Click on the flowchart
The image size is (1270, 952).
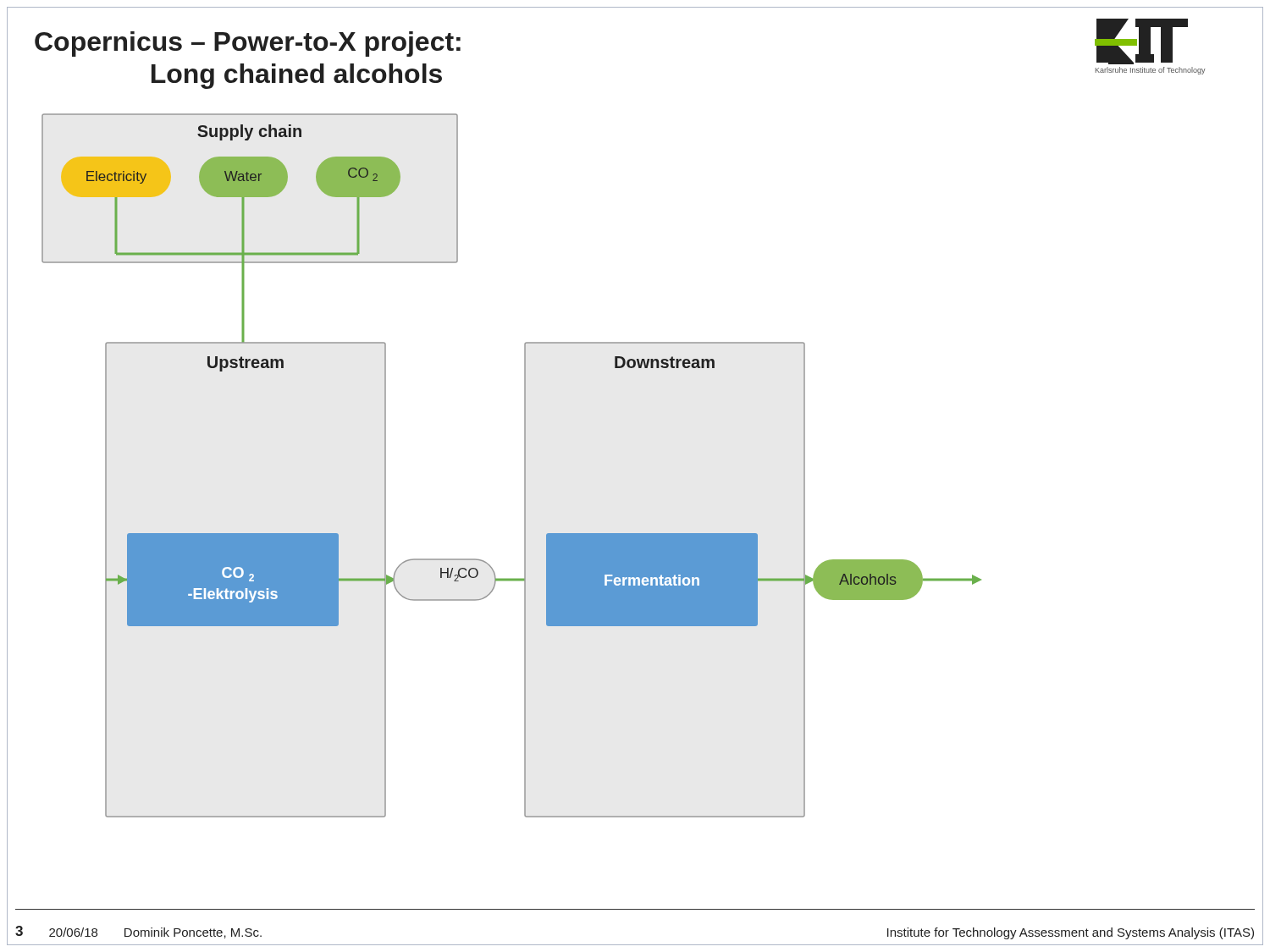click(635, 487)
